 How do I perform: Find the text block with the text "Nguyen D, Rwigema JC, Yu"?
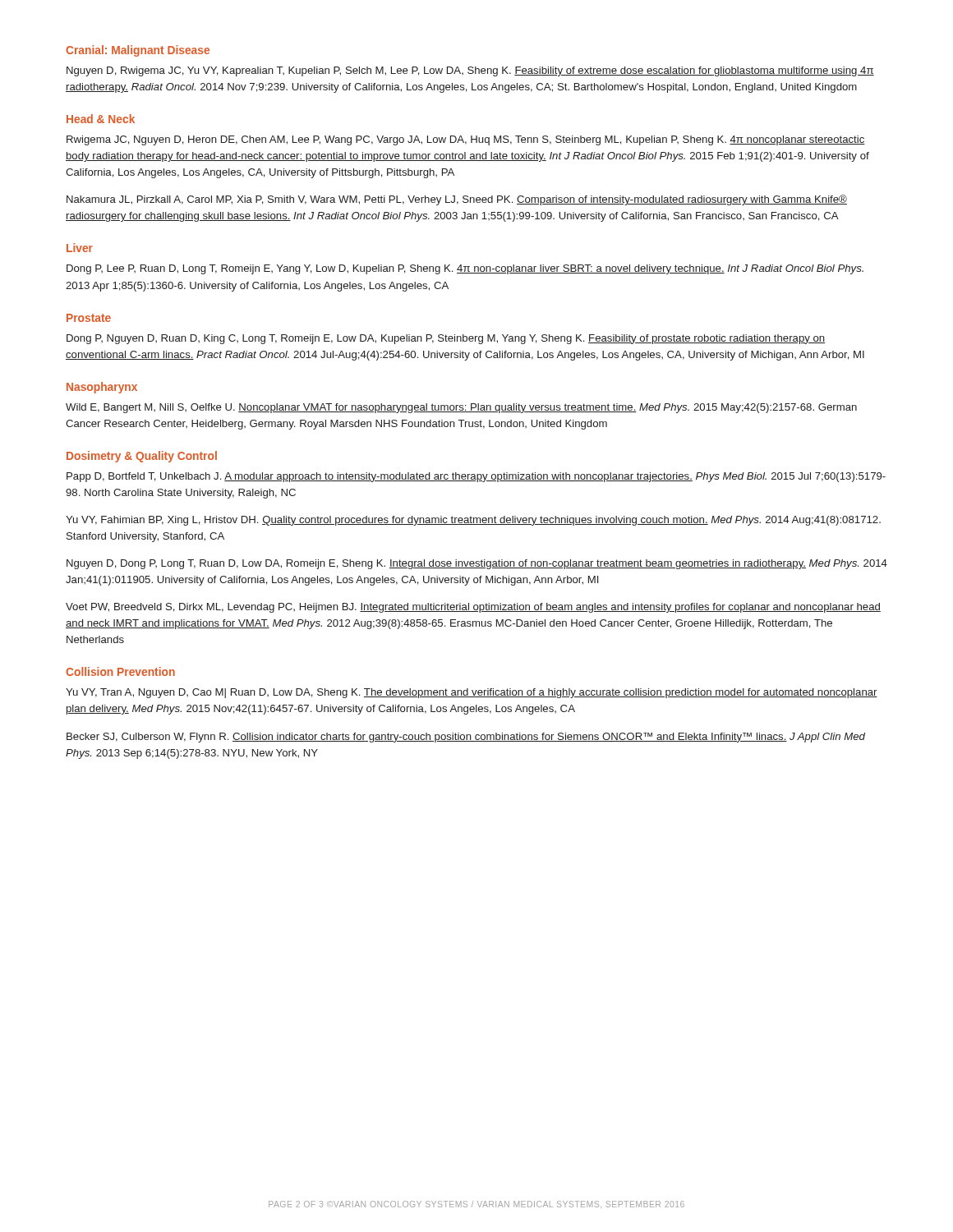click(470, 78)
